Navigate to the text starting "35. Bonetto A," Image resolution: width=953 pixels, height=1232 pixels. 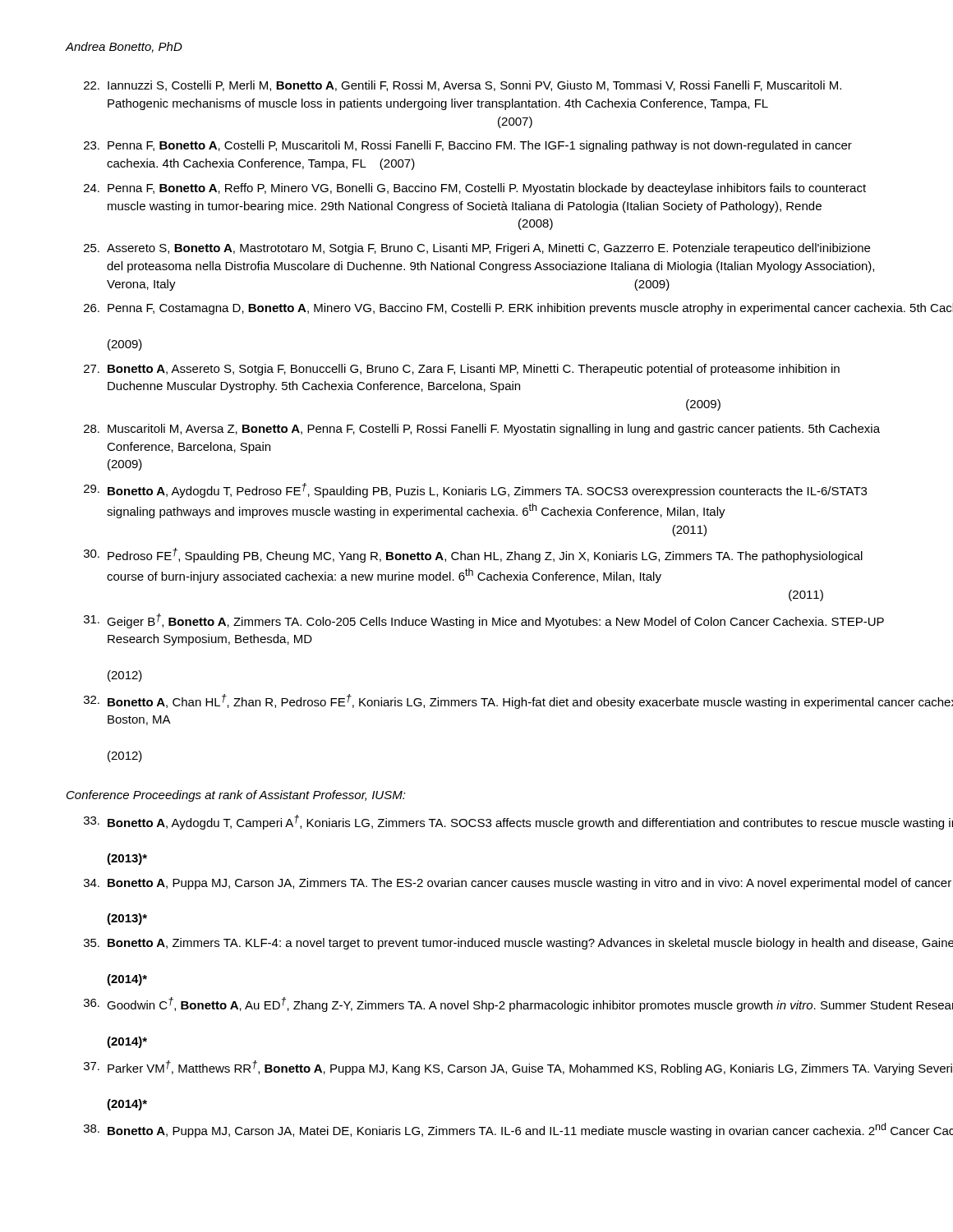(486, 944)
